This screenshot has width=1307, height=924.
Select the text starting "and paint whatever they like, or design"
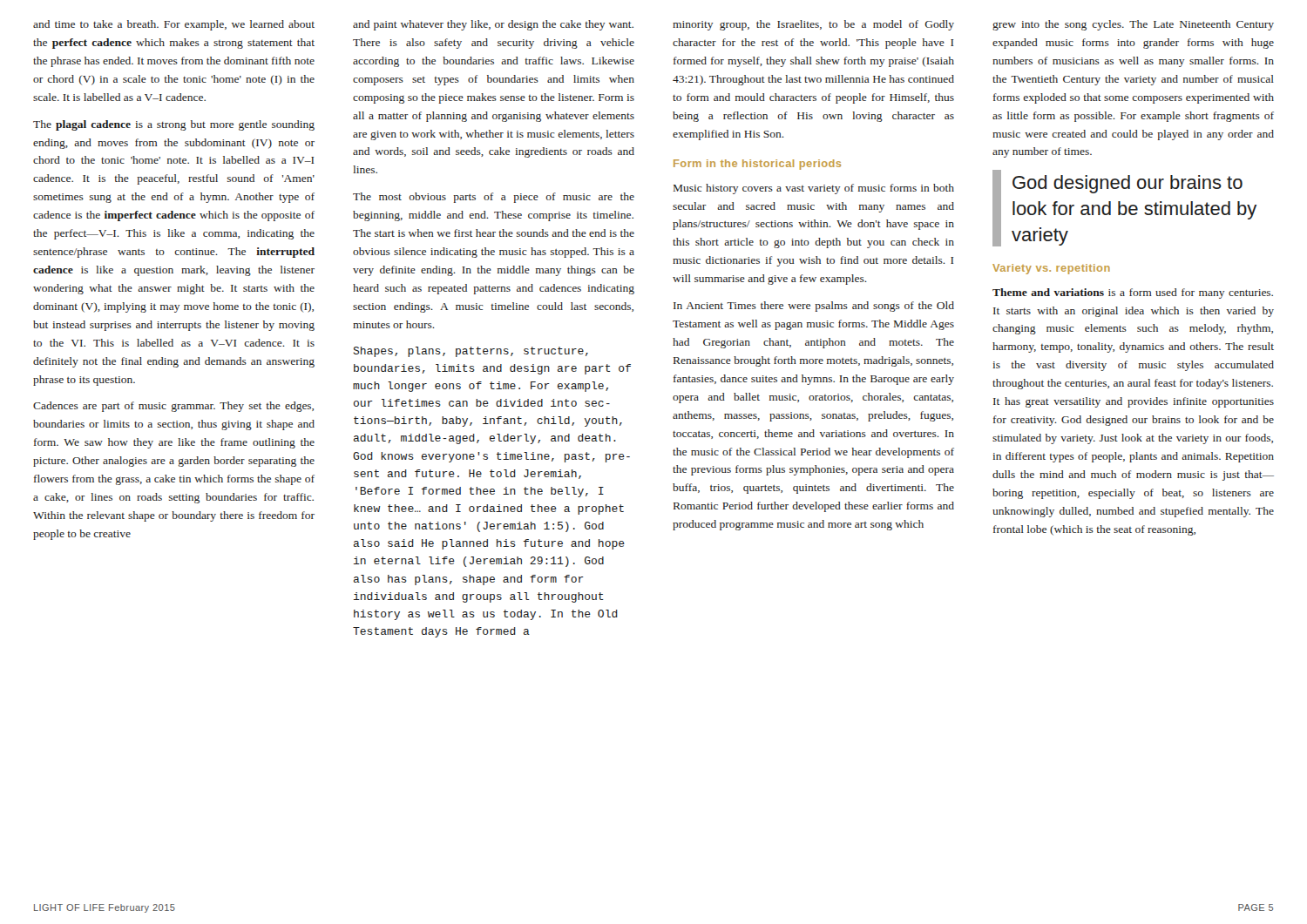pyautogui.click(x=493, y=25)
